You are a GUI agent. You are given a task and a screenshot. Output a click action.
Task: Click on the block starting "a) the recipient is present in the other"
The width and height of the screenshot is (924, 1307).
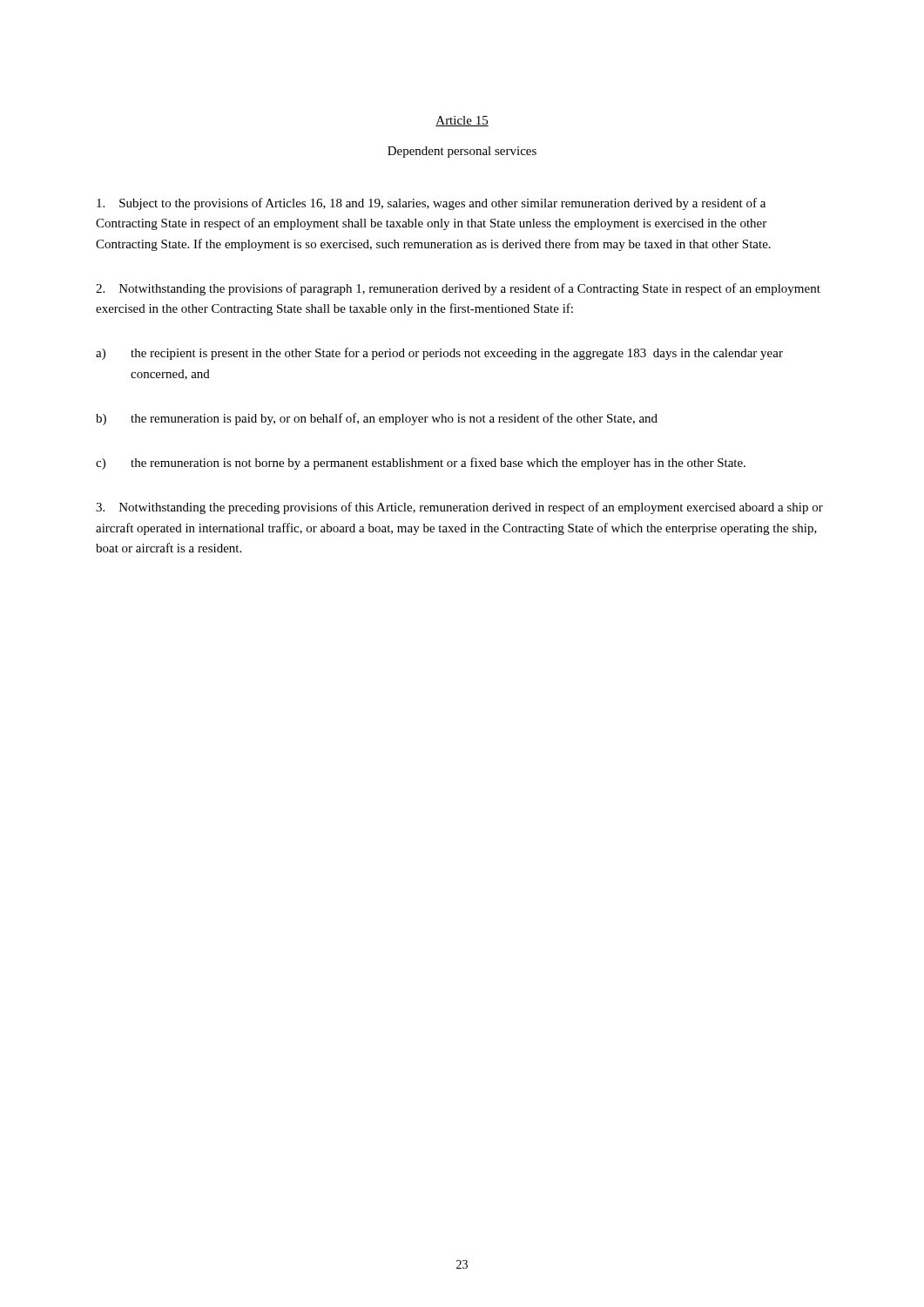tap(462, 364)
